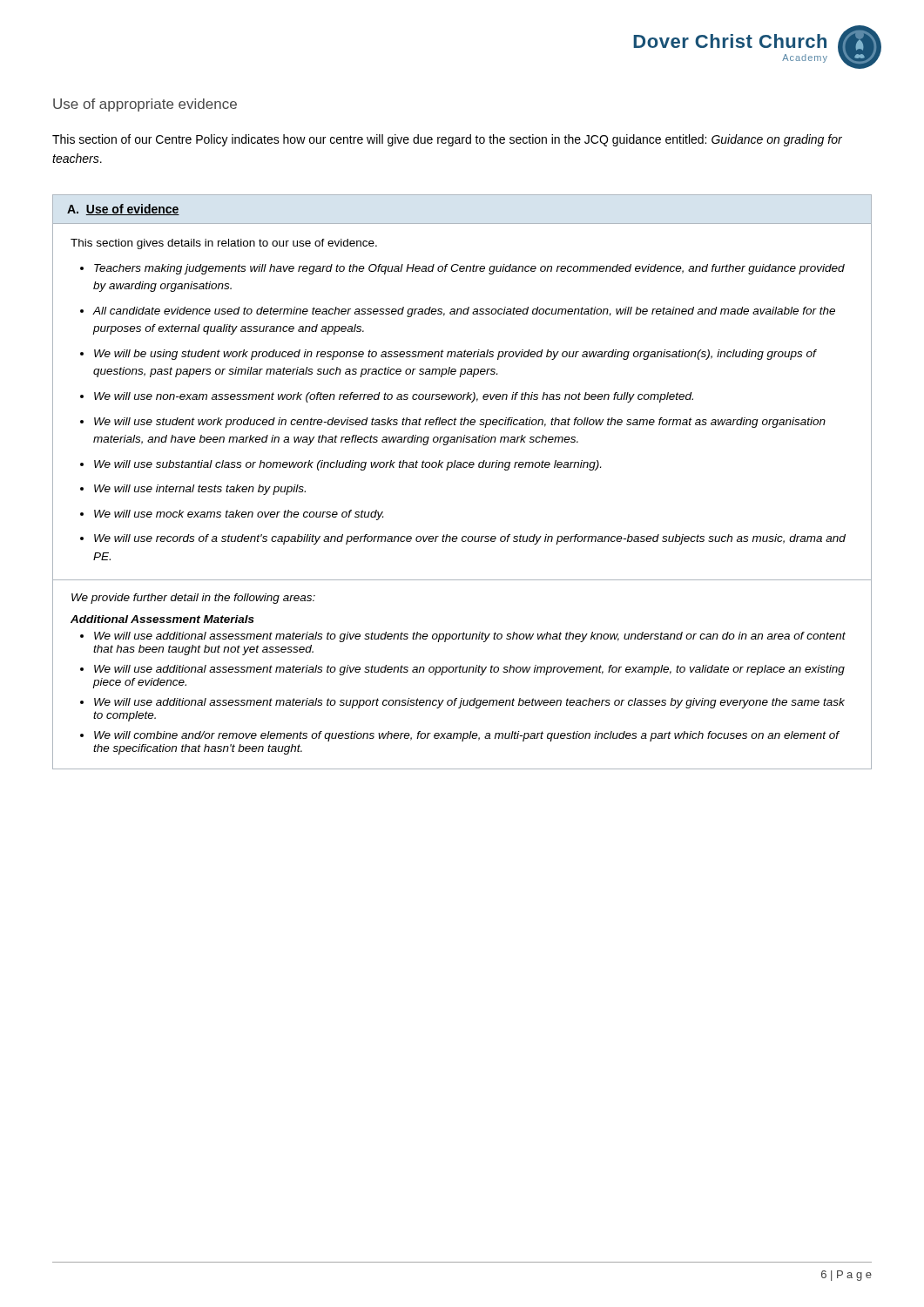924x1307 pixels.
Task: Select the list item containing "We will combine and/or remove elements of"
Action: (466, 742)
